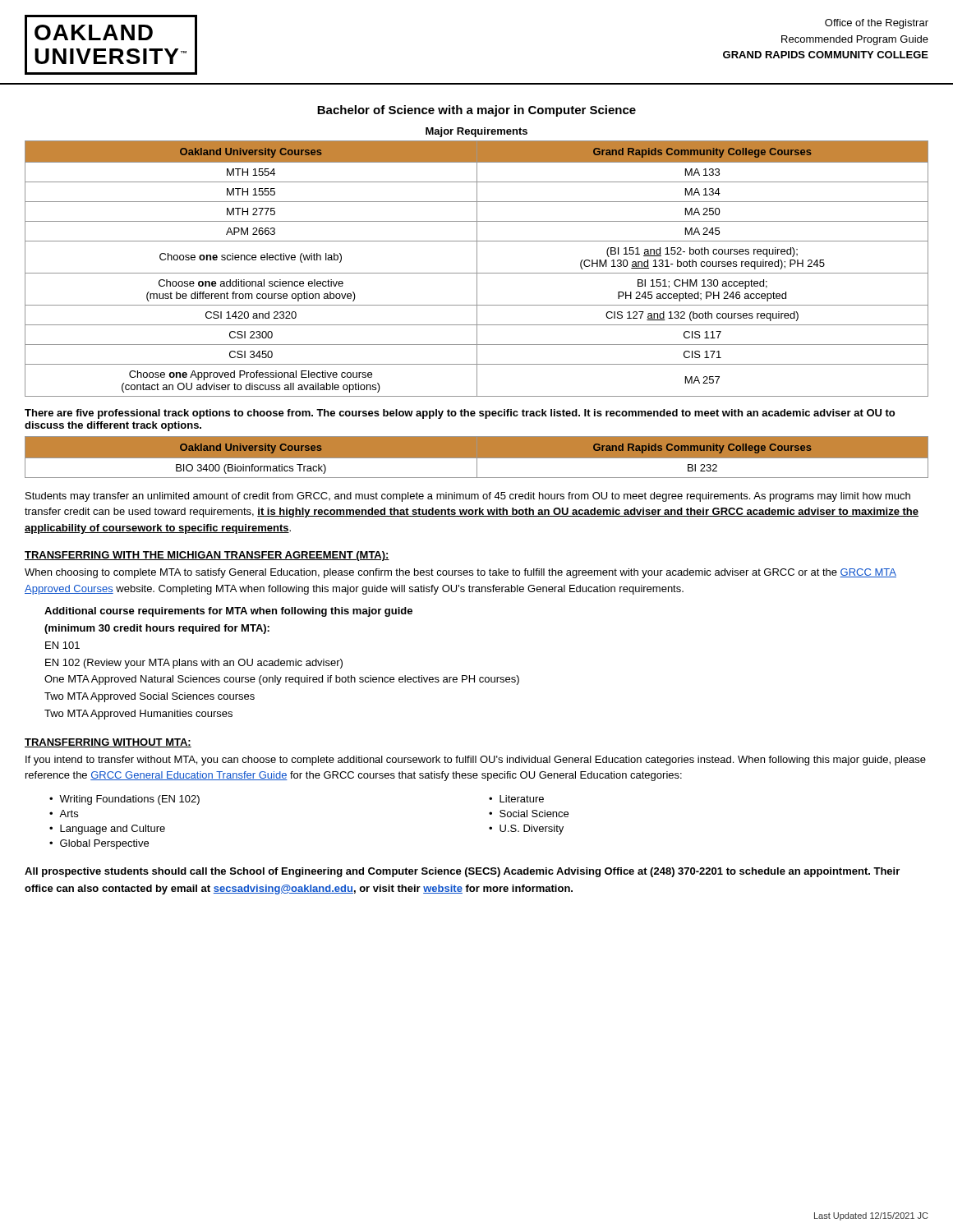Locate the table with the text "MA 257"
The width and height of the screenshot is (953, 1232).
[x=476, y=268]
